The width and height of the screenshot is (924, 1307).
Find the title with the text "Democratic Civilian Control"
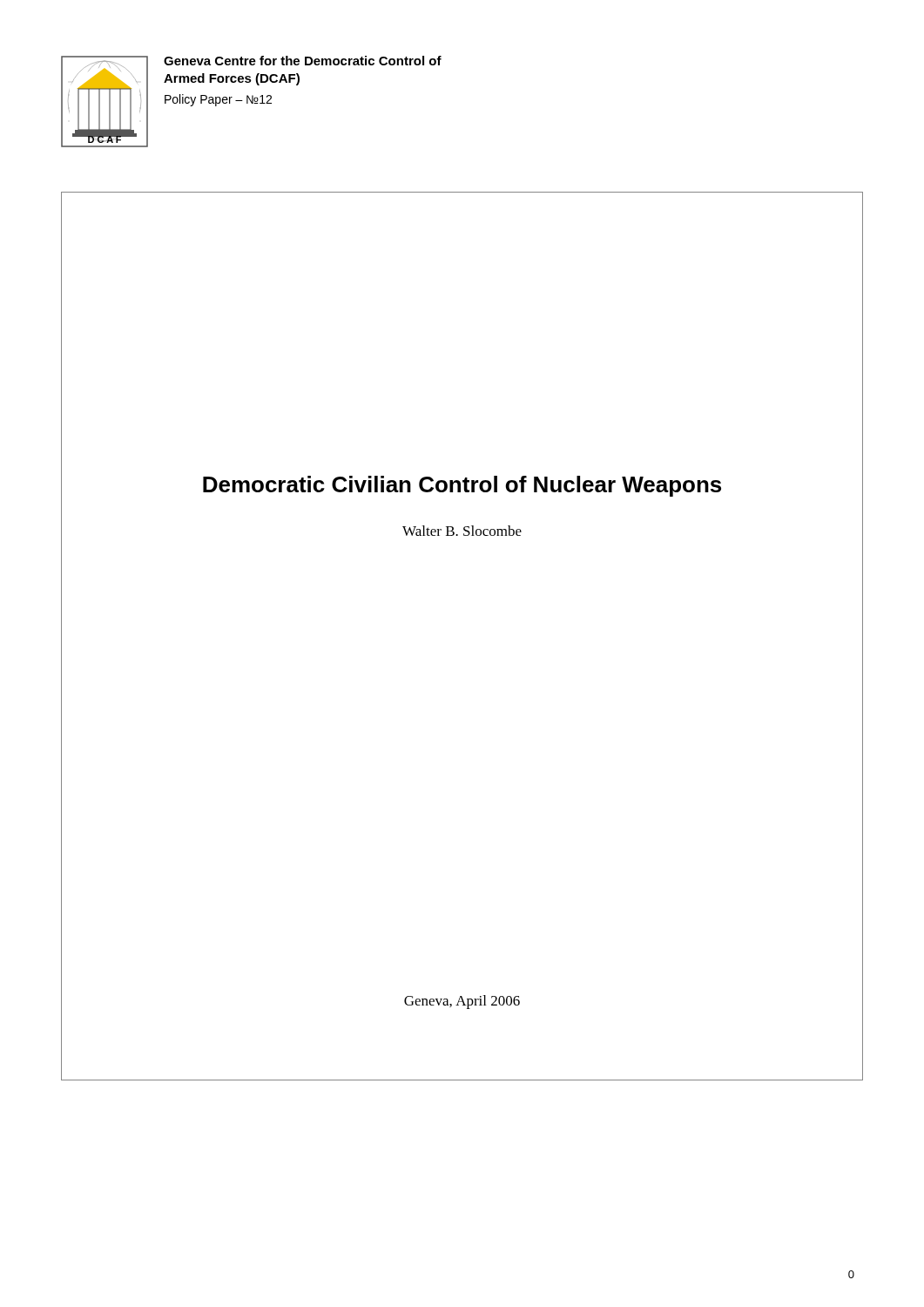pos(462,484)
